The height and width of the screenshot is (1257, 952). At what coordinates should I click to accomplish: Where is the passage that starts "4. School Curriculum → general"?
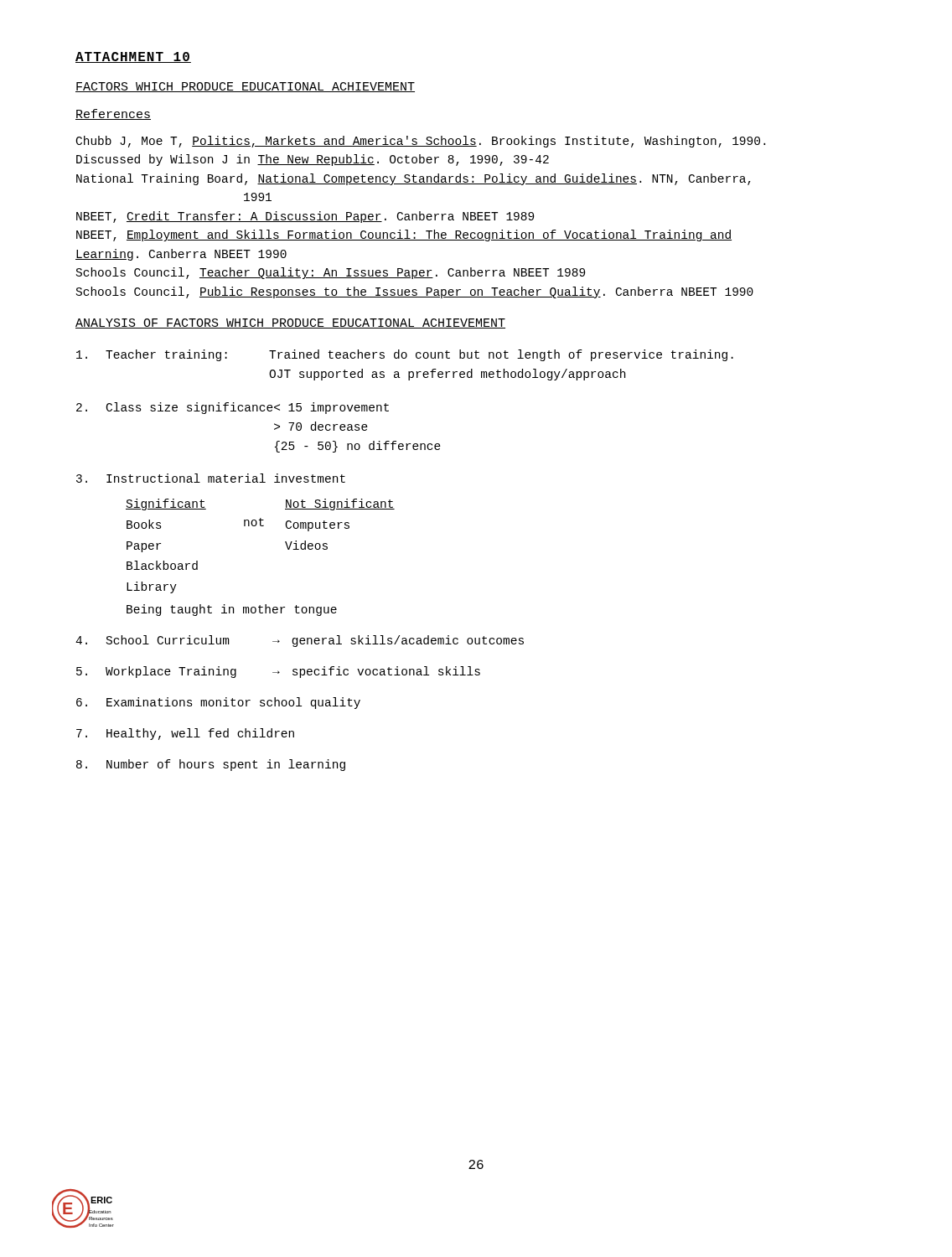pyautogui.click(x=300, y=641)
